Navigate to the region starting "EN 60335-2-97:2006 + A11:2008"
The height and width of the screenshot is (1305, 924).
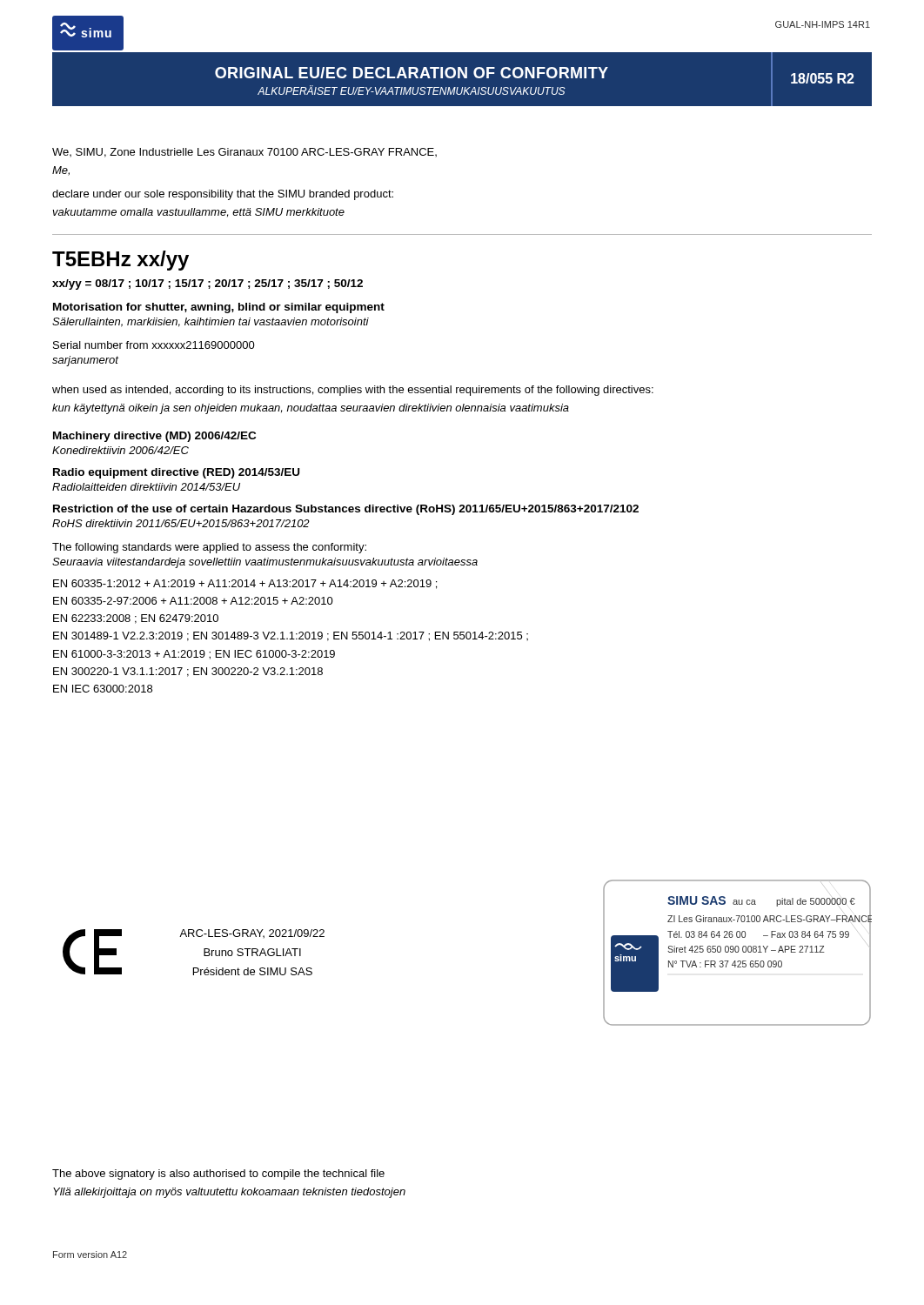[x=193, y=601]
